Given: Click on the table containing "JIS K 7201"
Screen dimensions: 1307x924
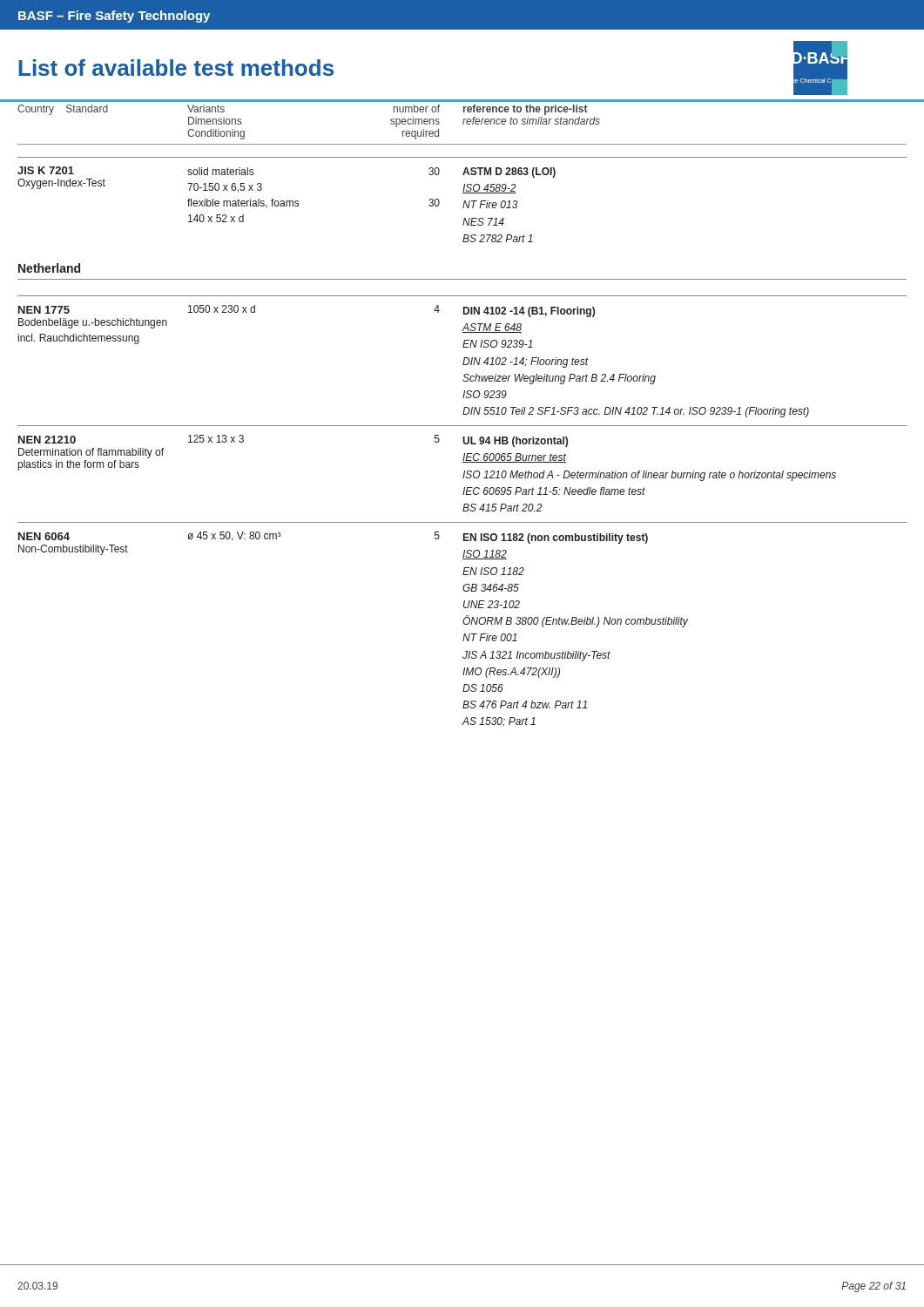Looking at the screenshot, I should [x=462, y=204].
